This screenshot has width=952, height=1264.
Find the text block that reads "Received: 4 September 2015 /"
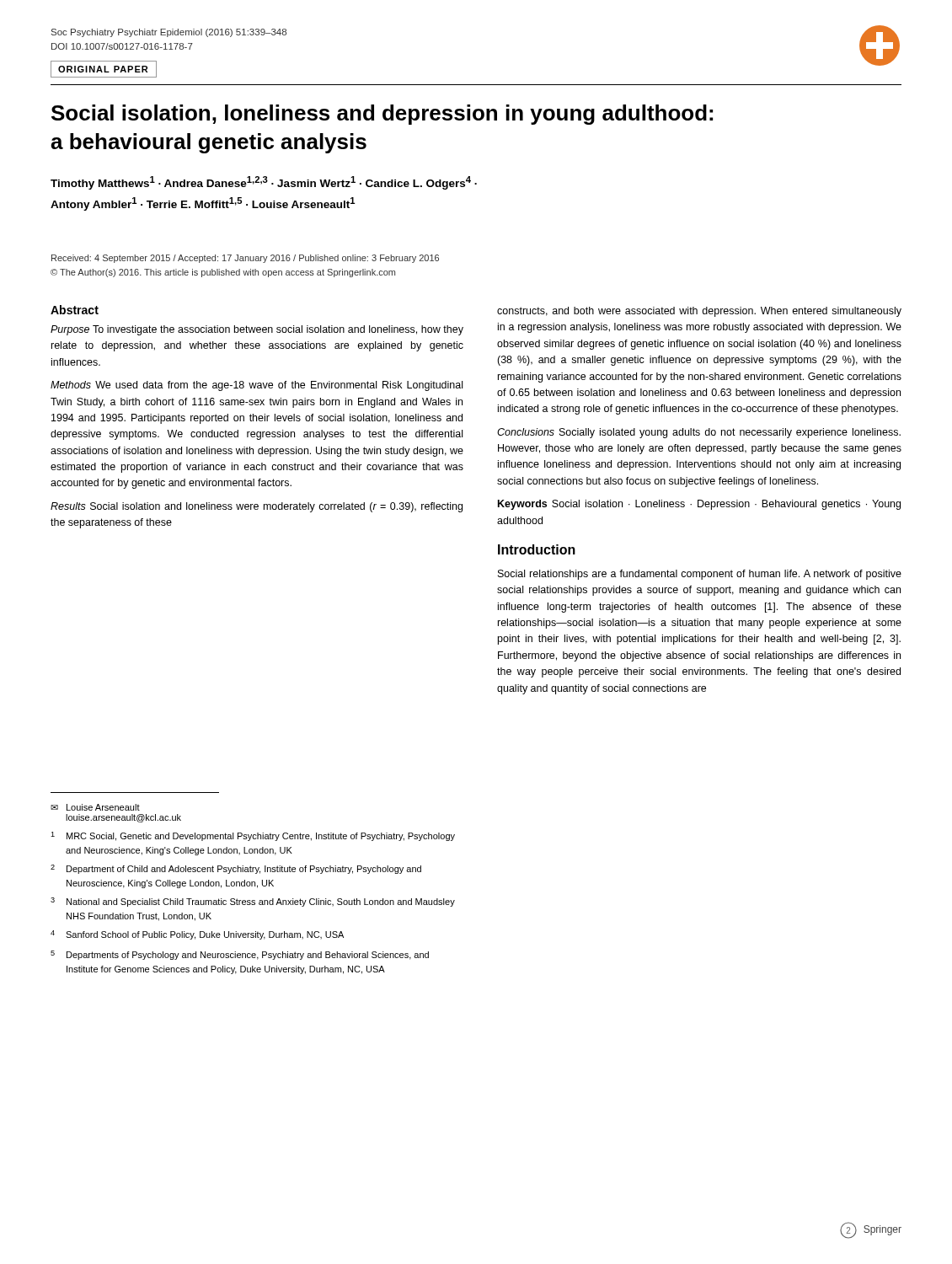click(245, 265)
